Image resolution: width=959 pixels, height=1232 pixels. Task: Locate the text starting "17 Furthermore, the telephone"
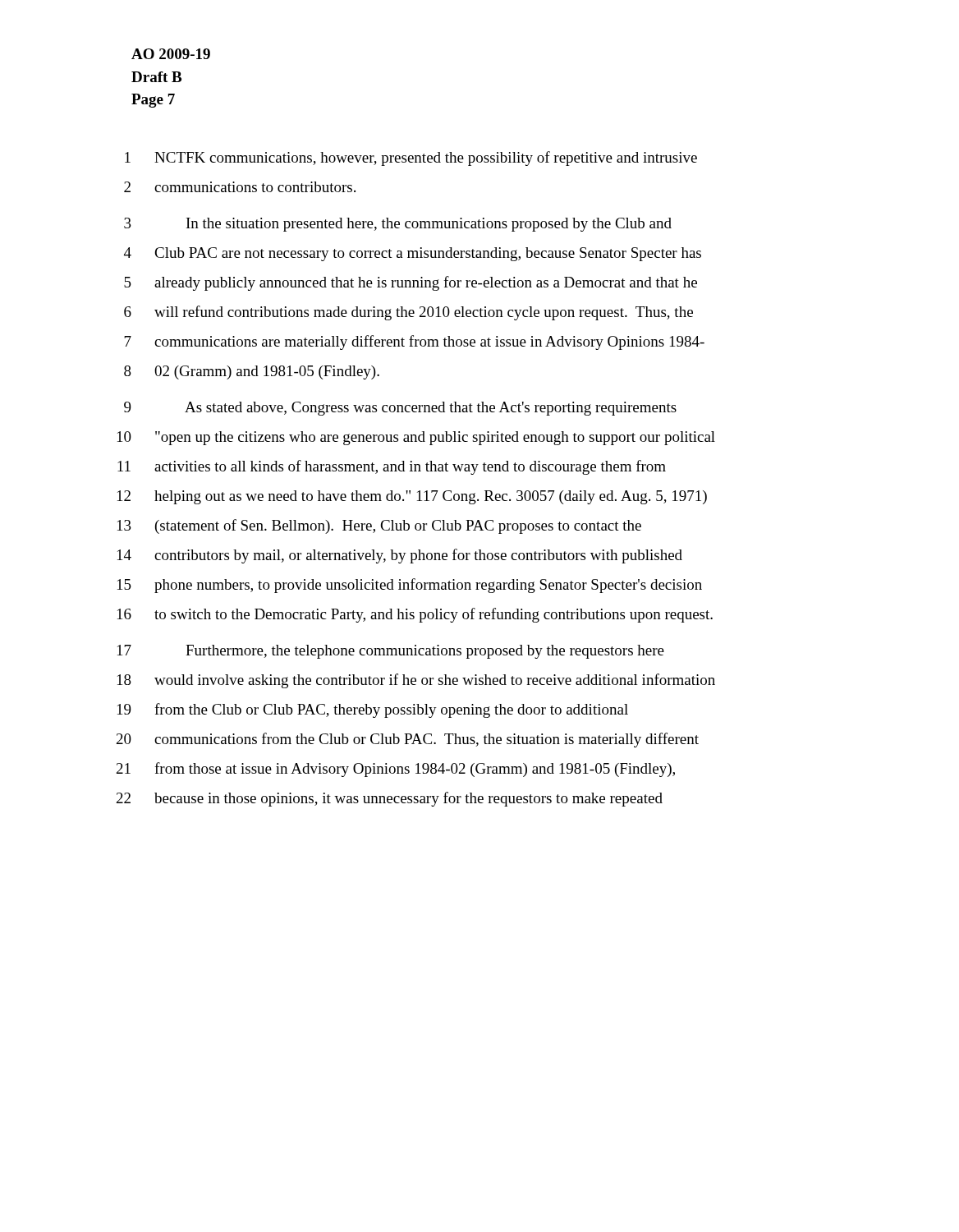click(x=484, y=650)
